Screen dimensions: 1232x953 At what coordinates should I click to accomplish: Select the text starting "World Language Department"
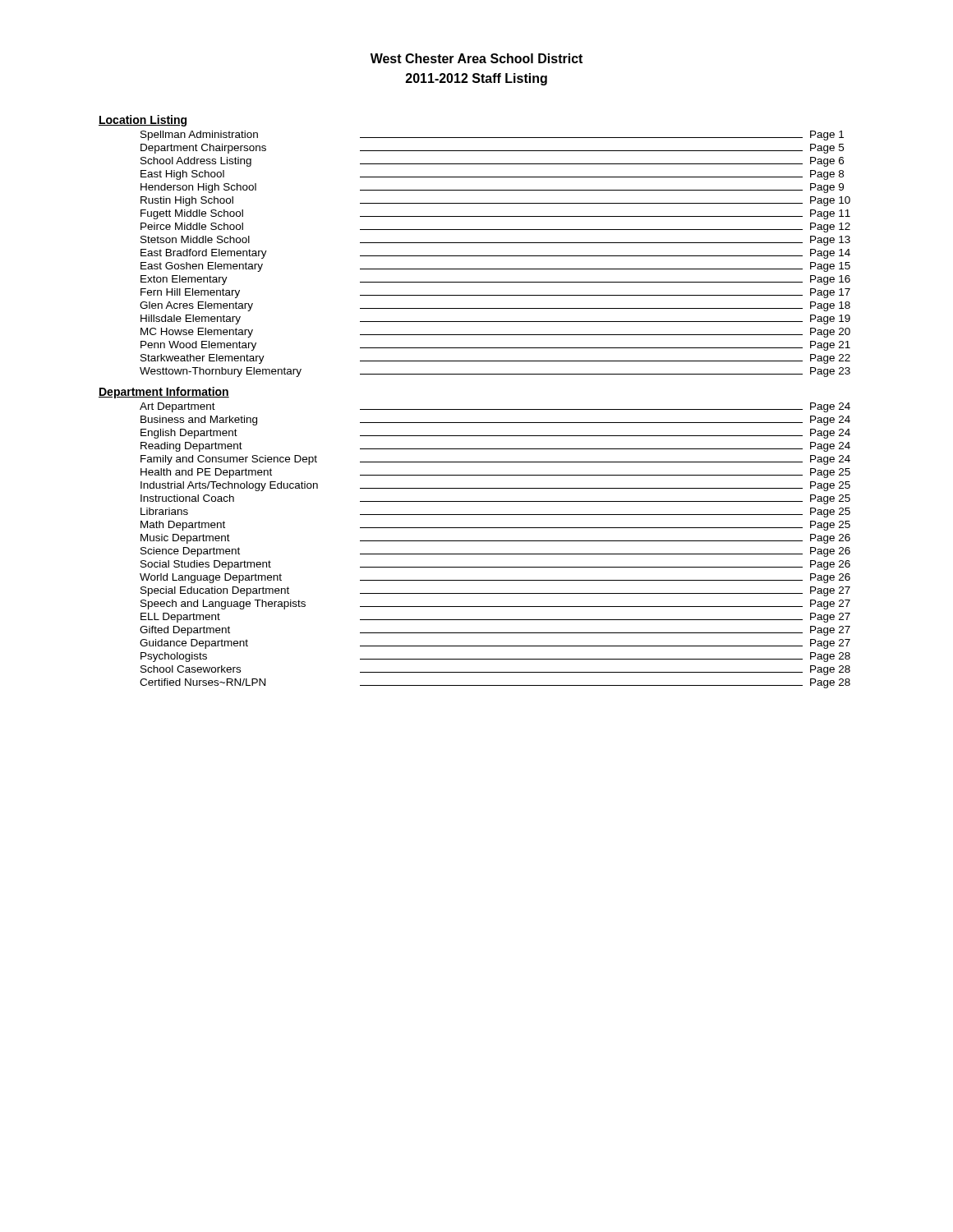497,577
